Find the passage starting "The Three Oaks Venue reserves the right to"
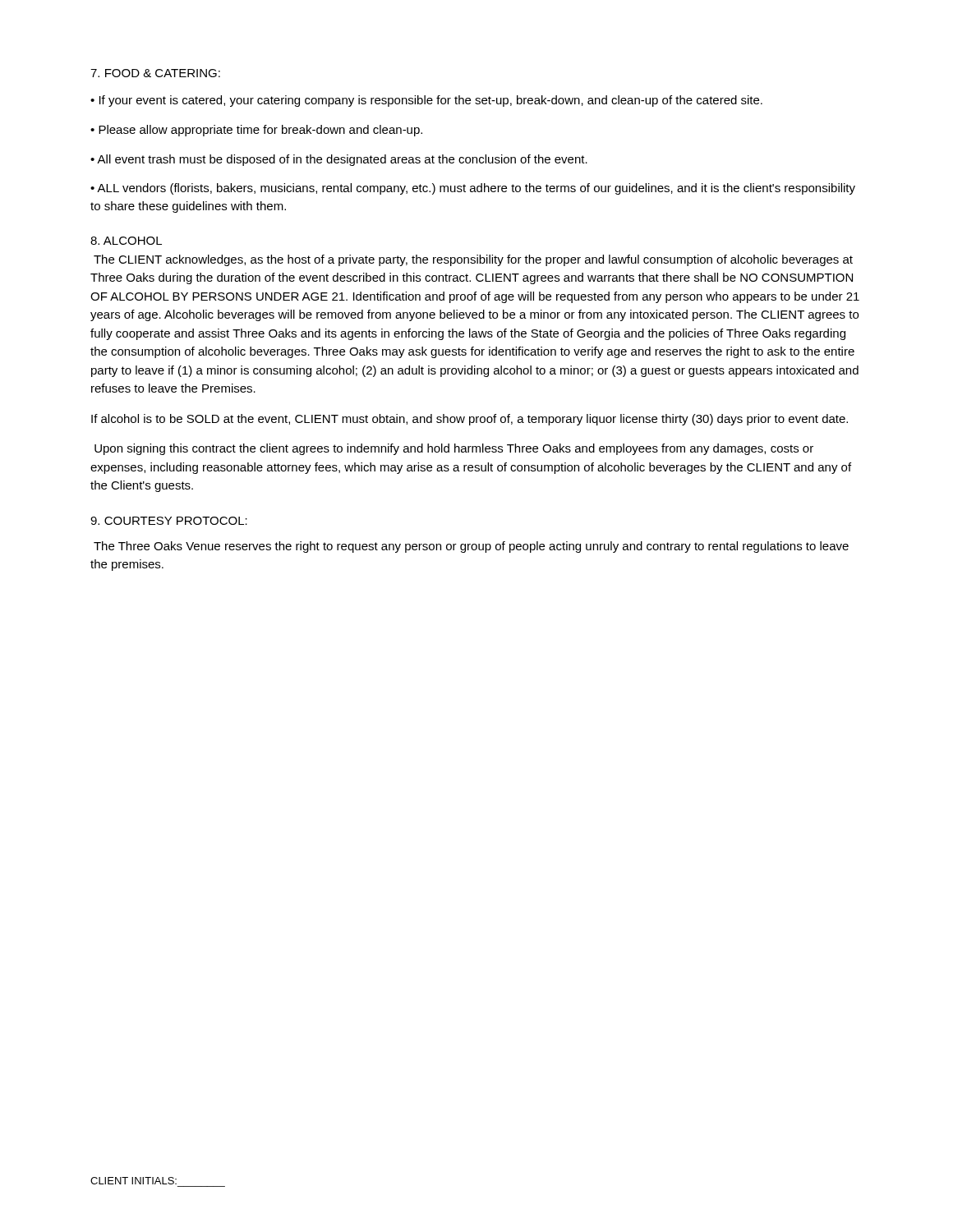The height and width of the screenshot is (1232, 953). click(x=470, y=555)
